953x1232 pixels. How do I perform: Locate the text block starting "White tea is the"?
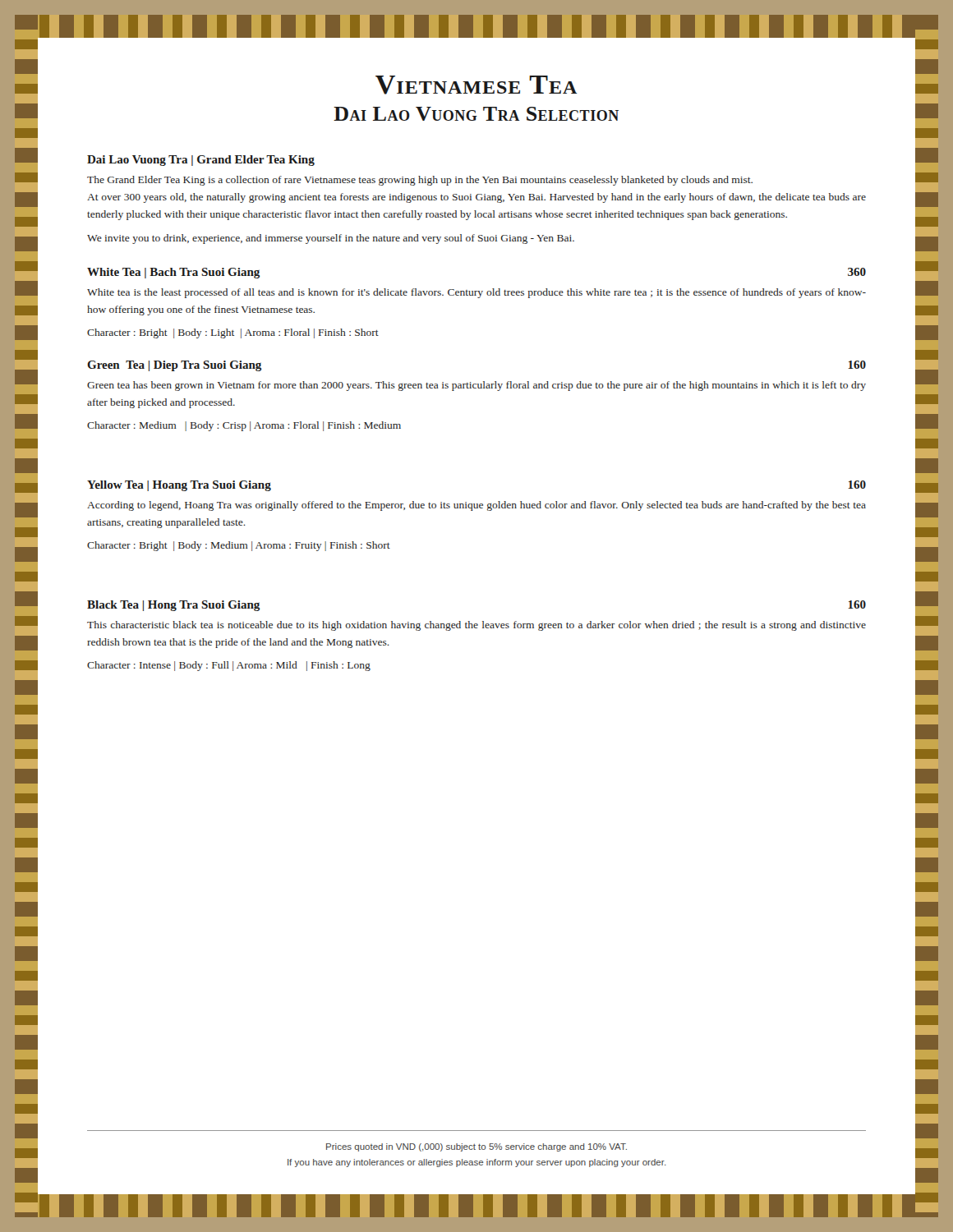coord(476,300)
